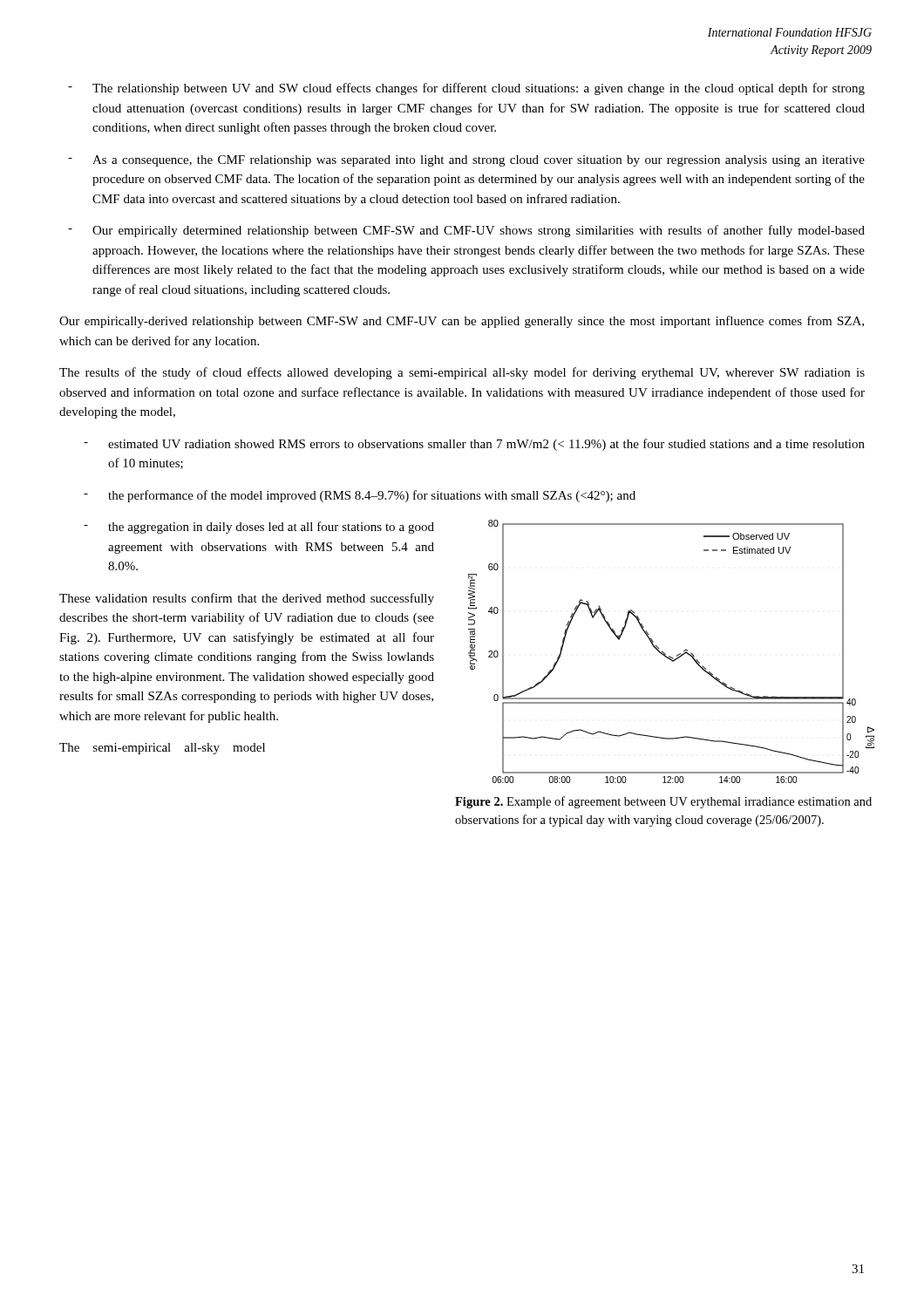
Task: Select the text block with the text "These validation results confirm that the derived"
Action: click(x=247, y=657)
